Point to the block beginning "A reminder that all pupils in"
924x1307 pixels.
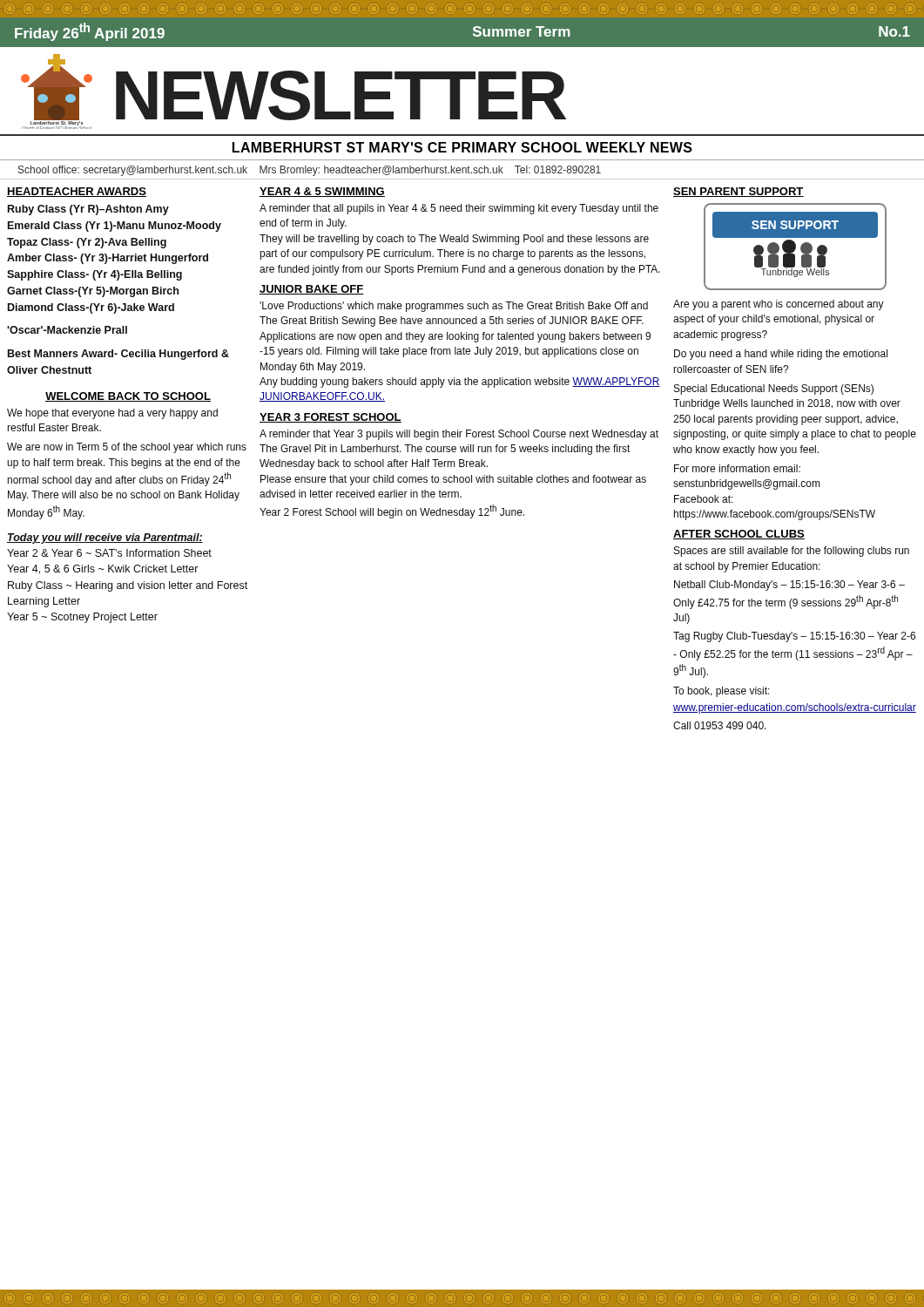460,239
